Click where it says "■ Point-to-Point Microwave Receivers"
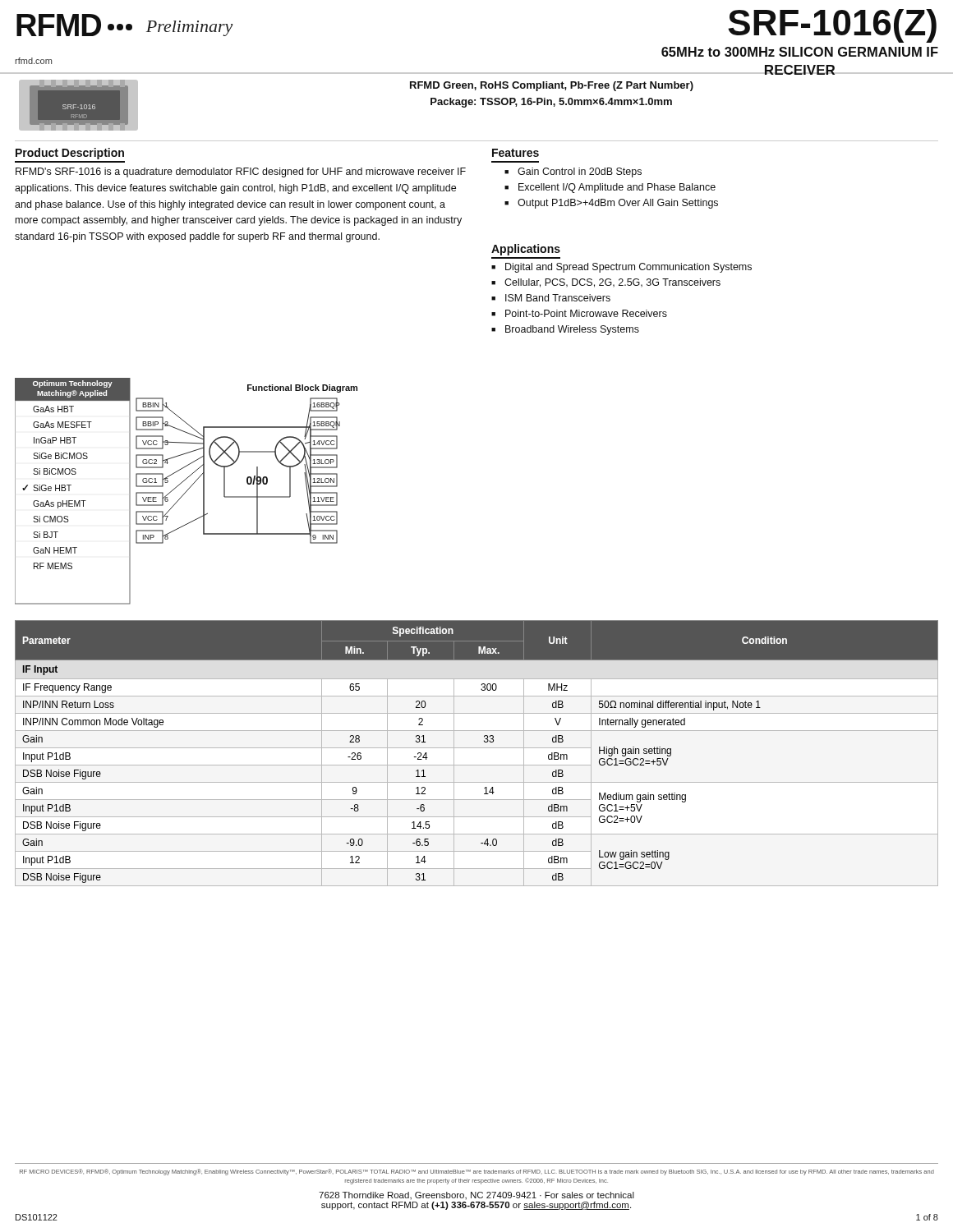The width and height of the screenshot is (953, 1232). click(579, 314)
